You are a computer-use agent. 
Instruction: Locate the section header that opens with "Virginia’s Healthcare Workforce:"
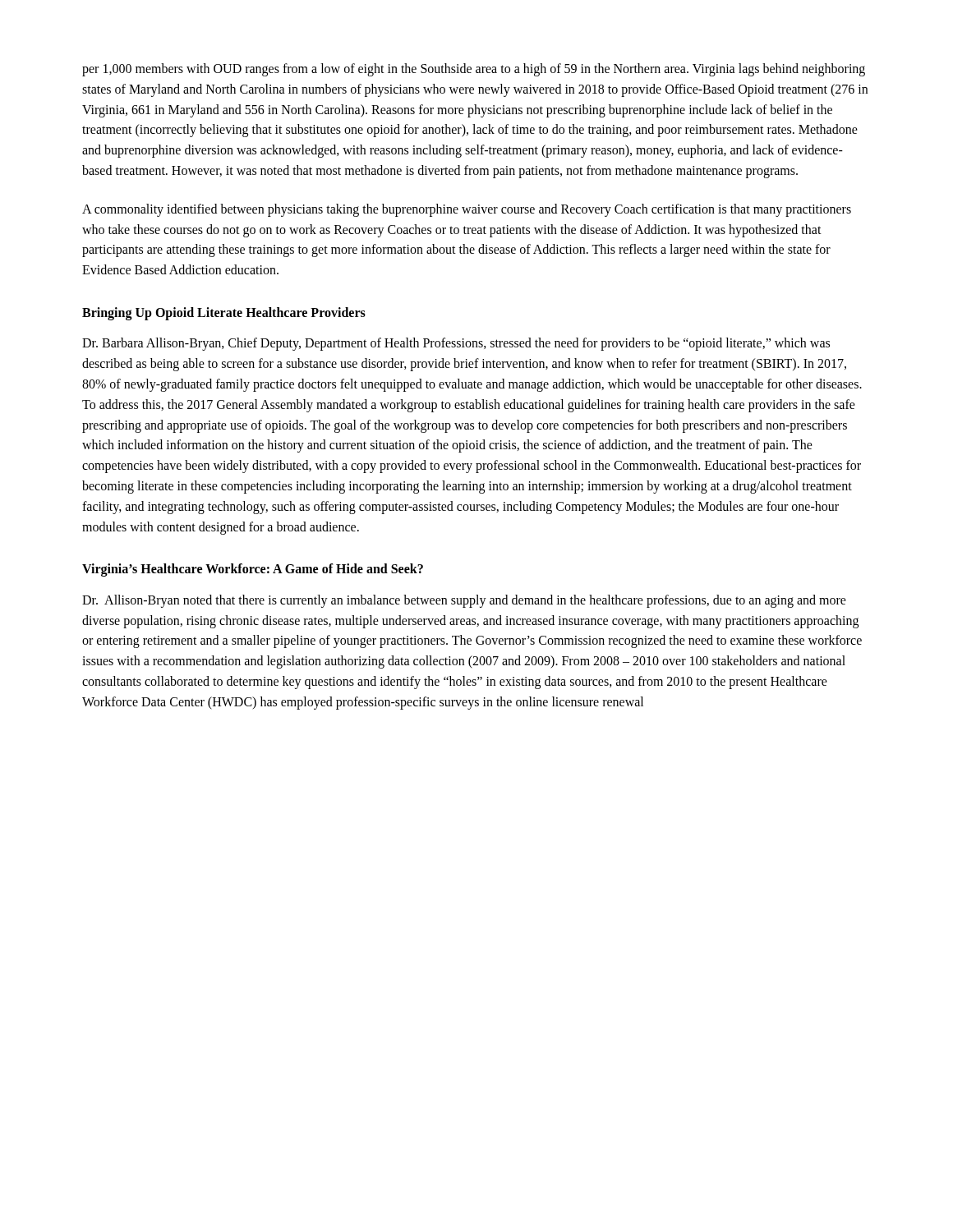click(253, 569)
